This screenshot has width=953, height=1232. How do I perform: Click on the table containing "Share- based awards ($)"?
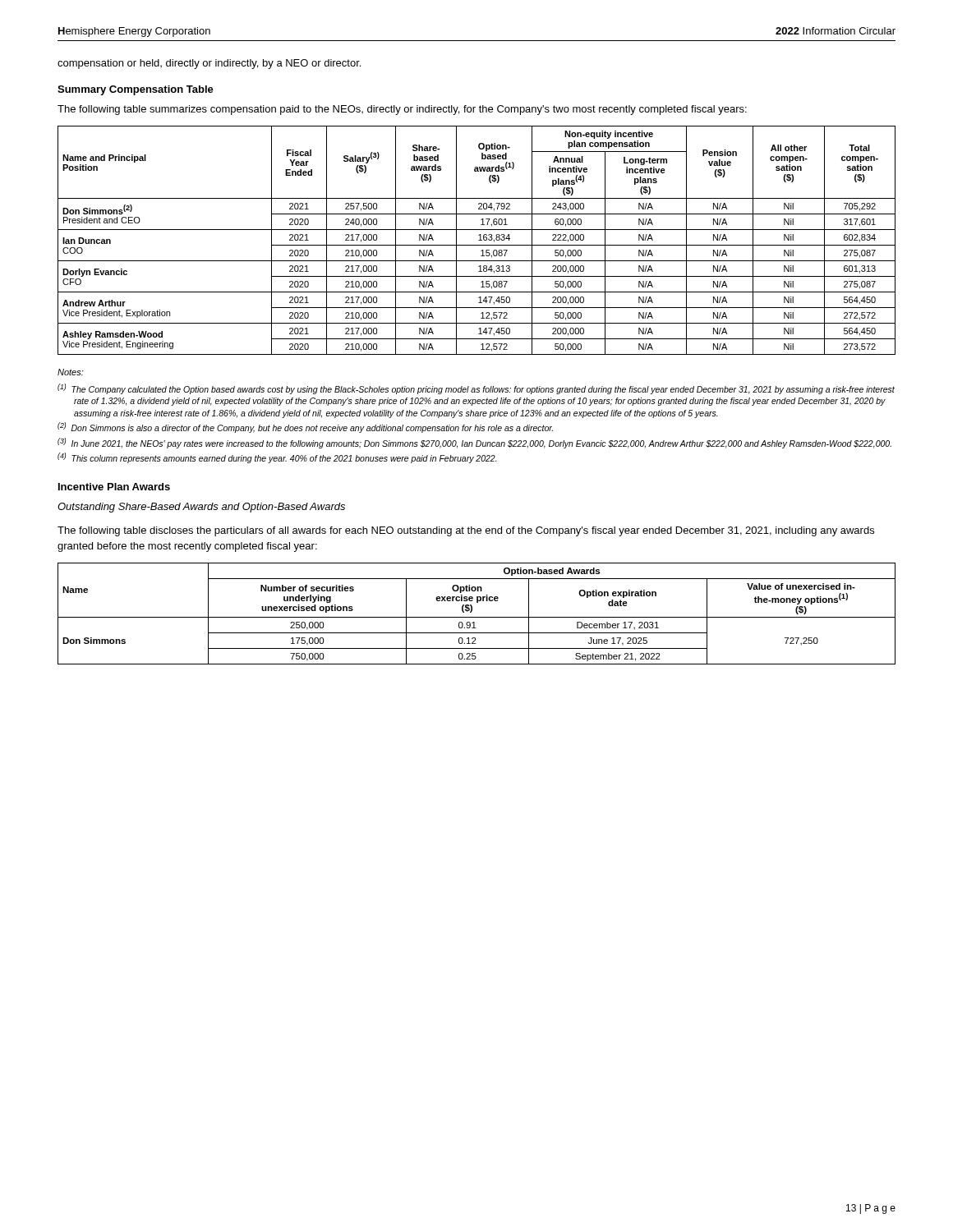[476, 240]
